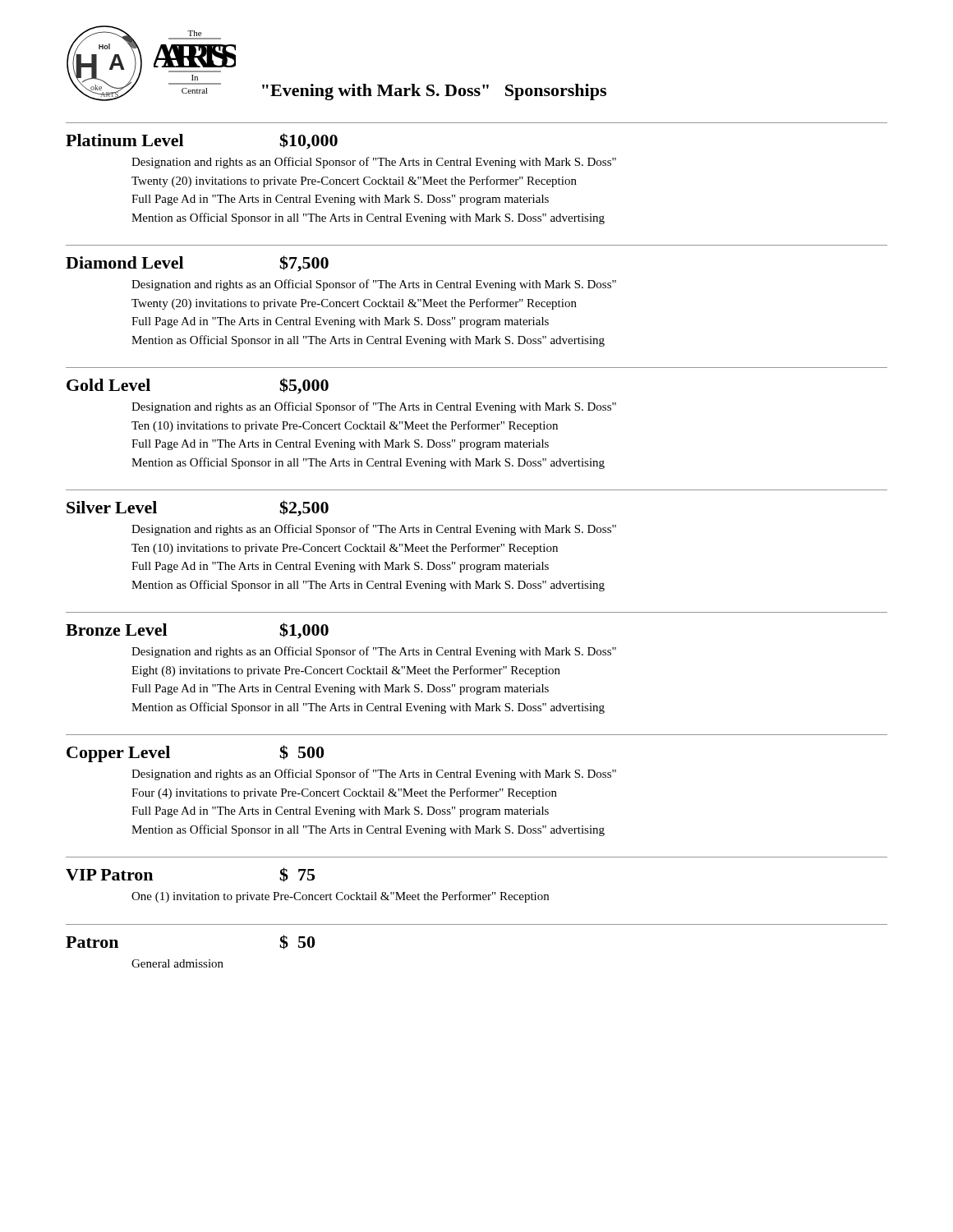Locate the text "Platinum Level"
Screen dimensions: 1232x953
click(x=125, y=140)
